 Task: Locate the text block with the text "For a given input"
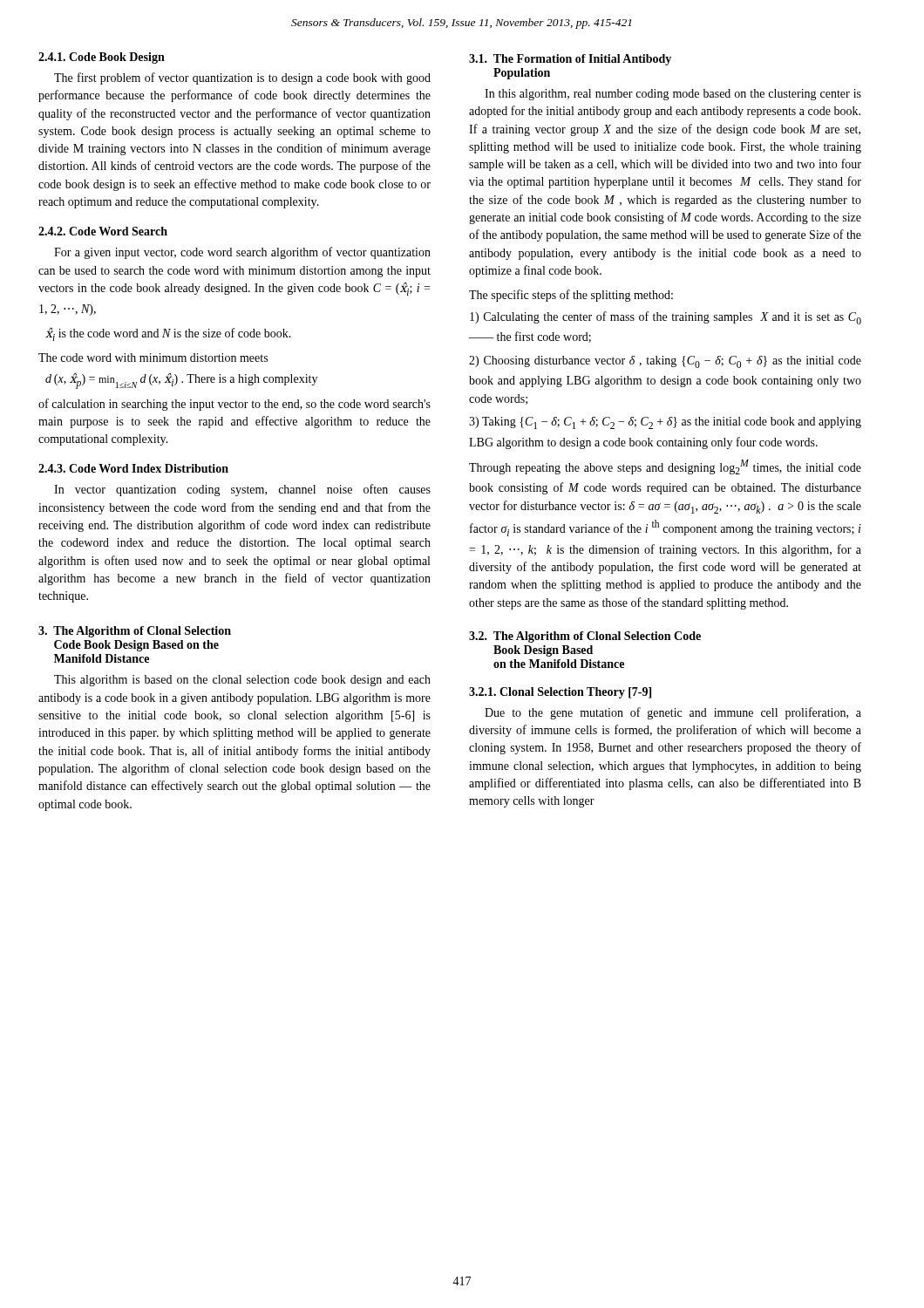click(x=234, y=346)
